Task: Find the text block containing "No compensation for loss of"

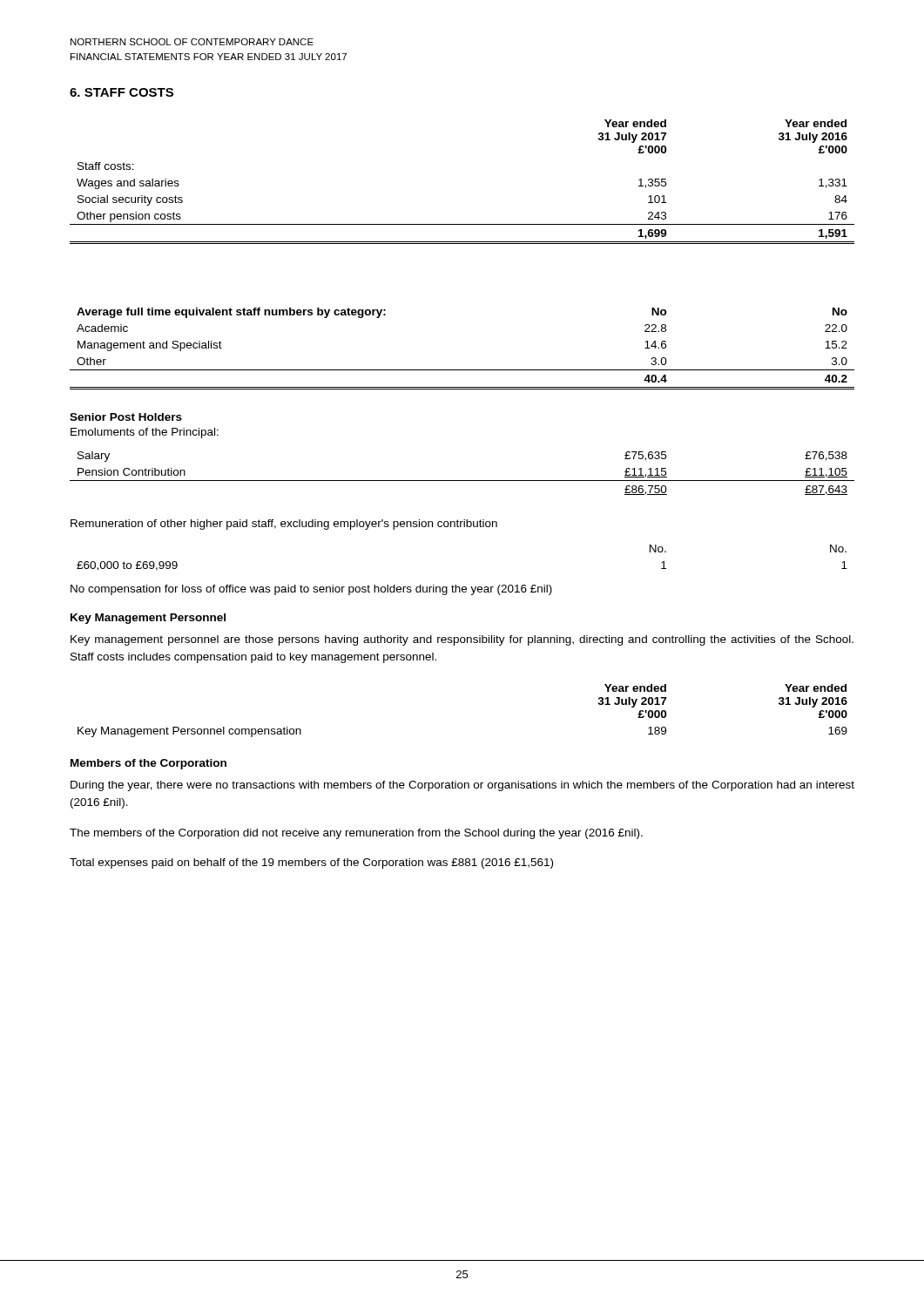Action: (x=311, y=588)
